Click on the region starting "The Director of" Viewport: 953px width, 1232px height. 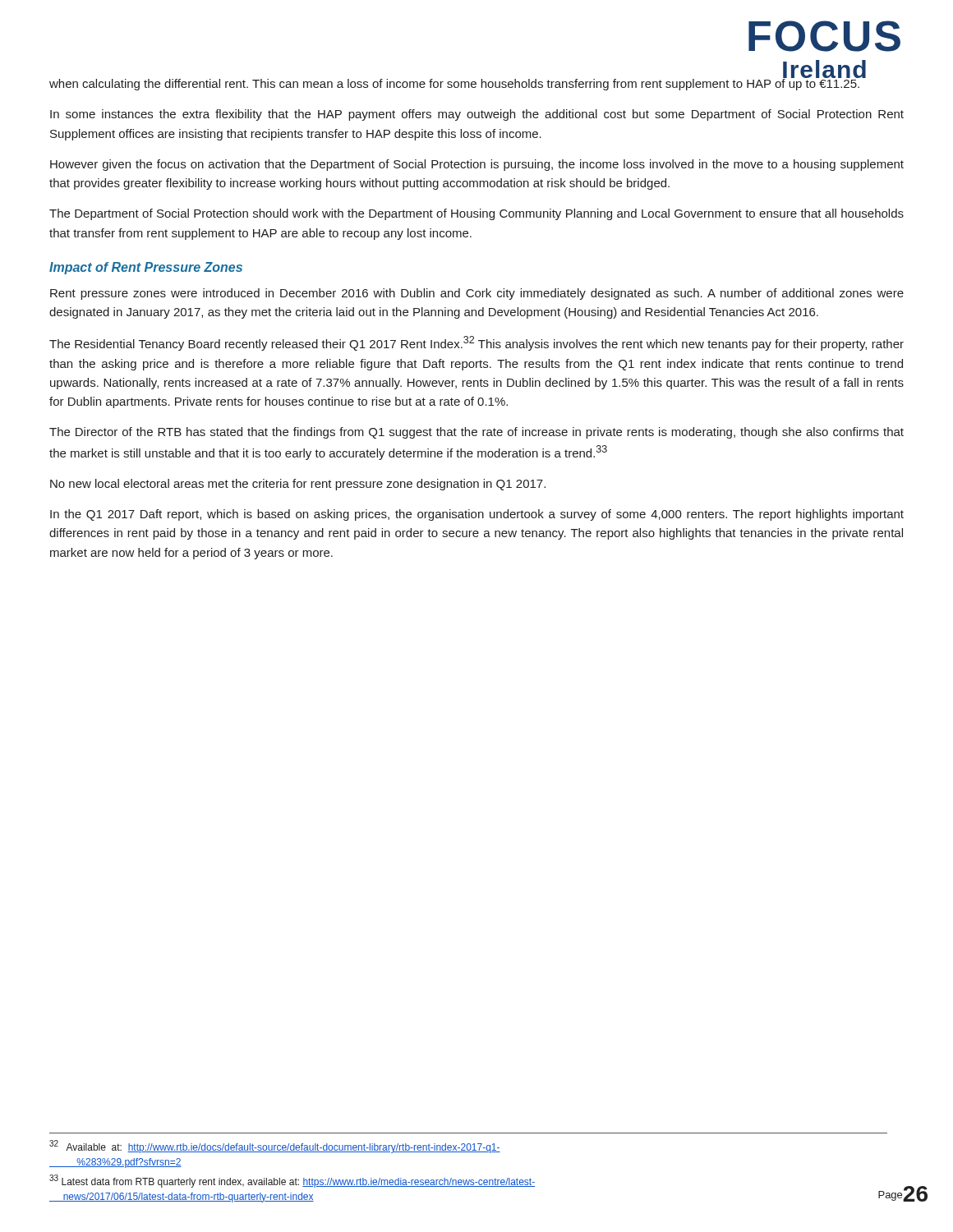(x=476, y=442)
